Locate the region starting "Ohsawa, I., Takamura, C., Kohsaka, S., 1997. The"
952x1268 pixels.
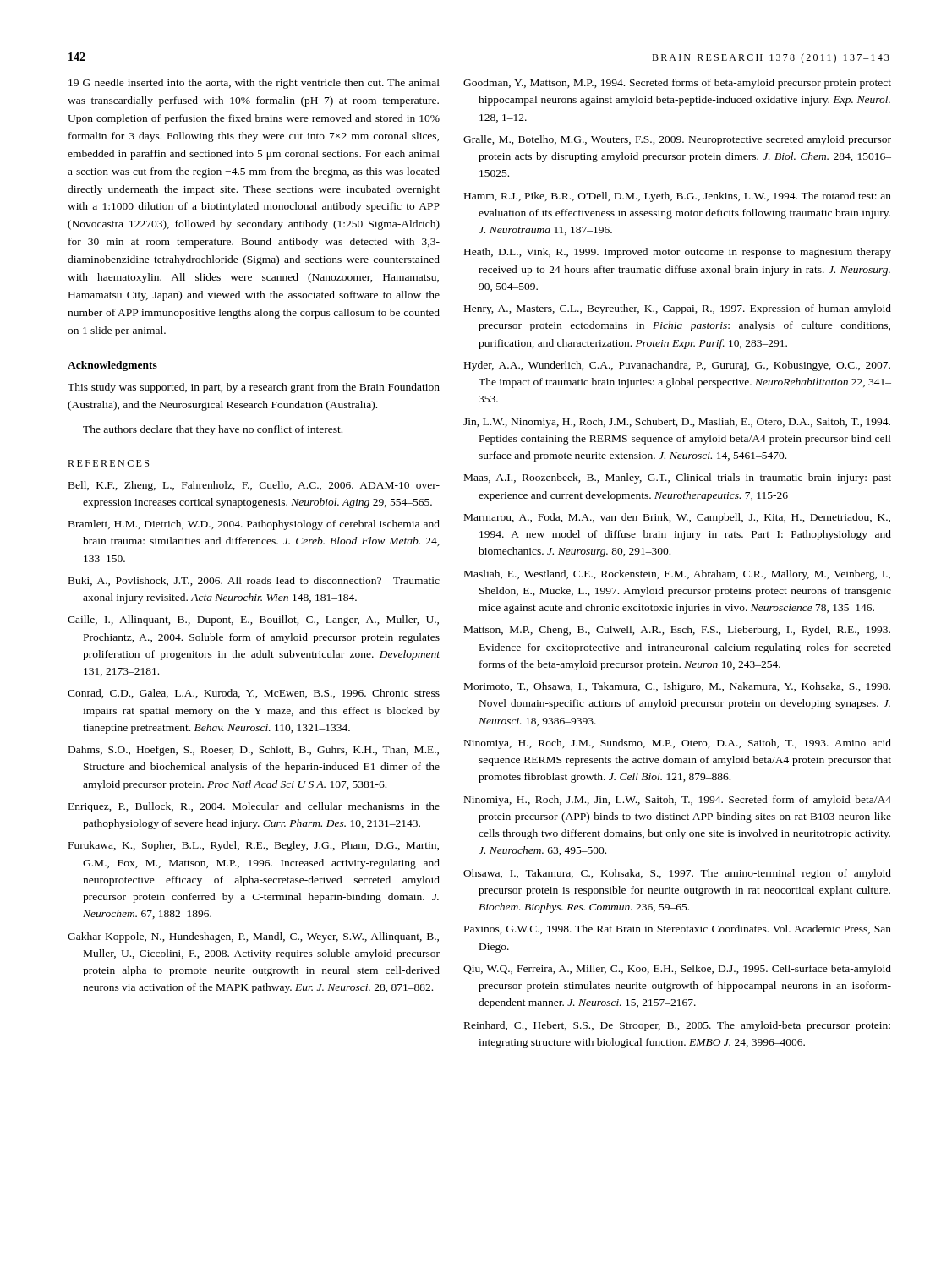(x=677, y=890)
